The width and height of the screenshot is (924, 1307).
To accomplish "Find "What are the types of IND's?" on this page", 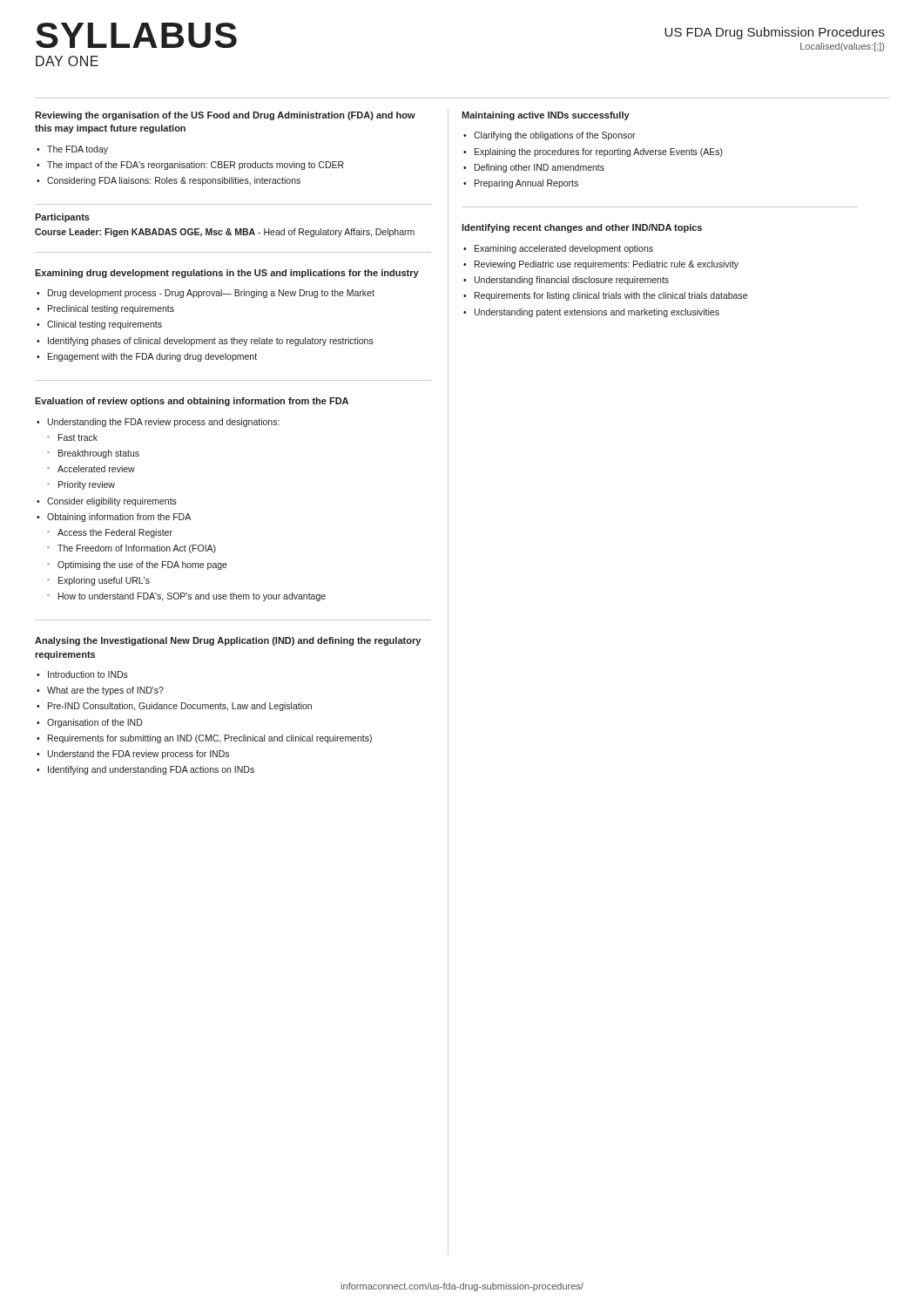I will click(105, 690).
